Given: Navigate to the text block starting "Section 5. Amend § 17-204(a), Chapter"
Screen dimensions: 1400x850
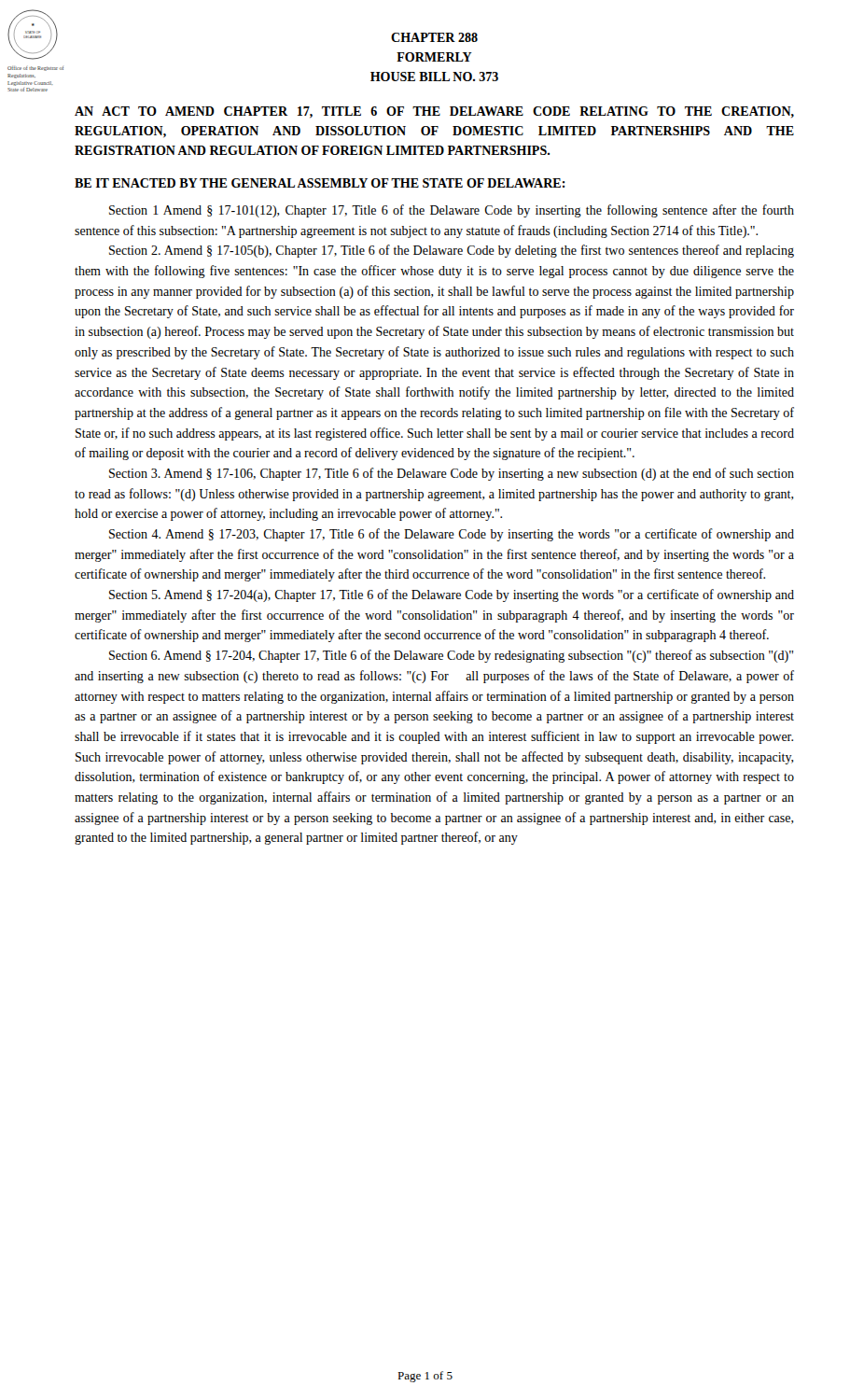Looking at the screenshot, I should (434, 615).
